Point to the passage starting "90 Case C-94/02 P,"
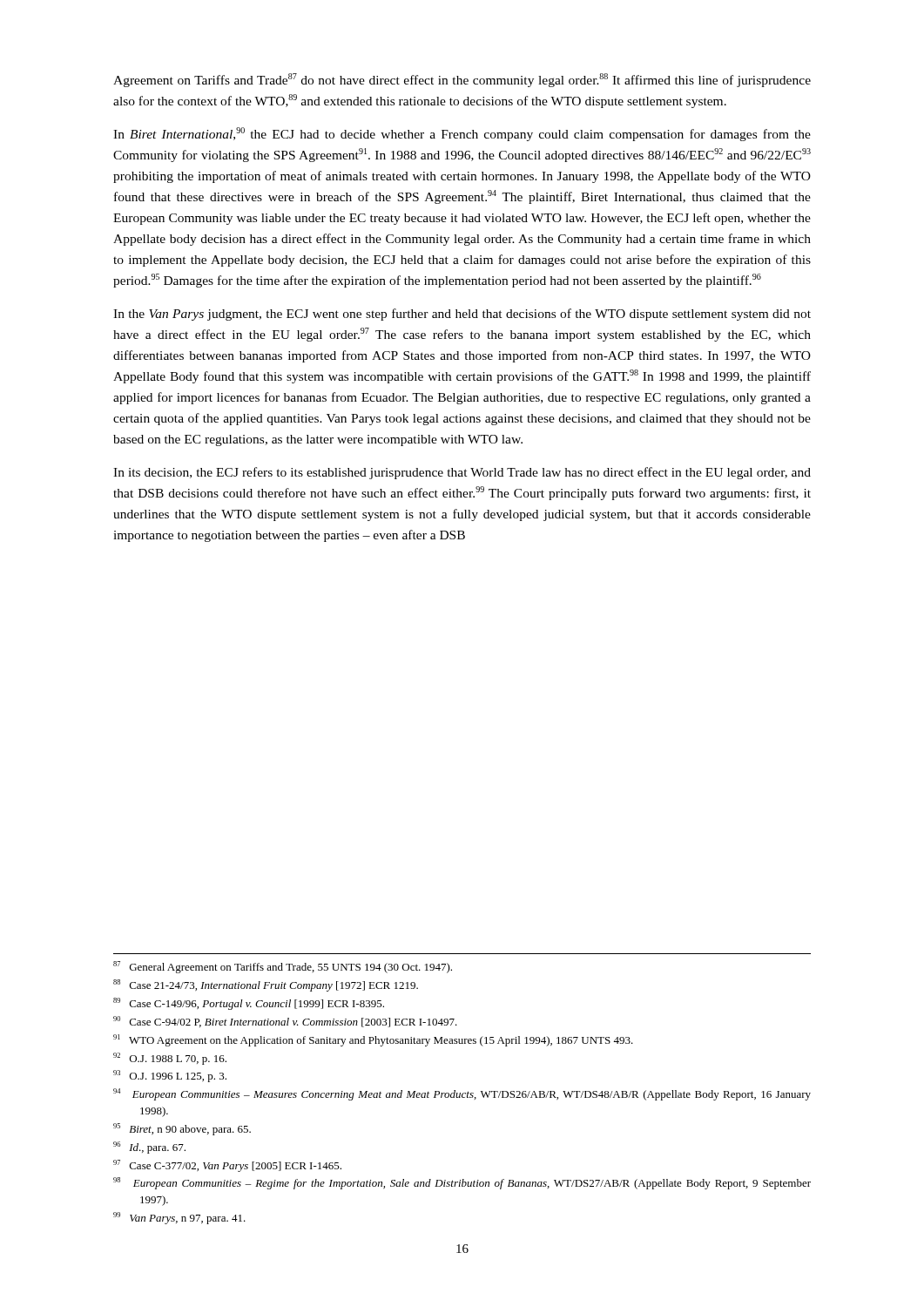 pyautogui.click(x=285, y=1021)
